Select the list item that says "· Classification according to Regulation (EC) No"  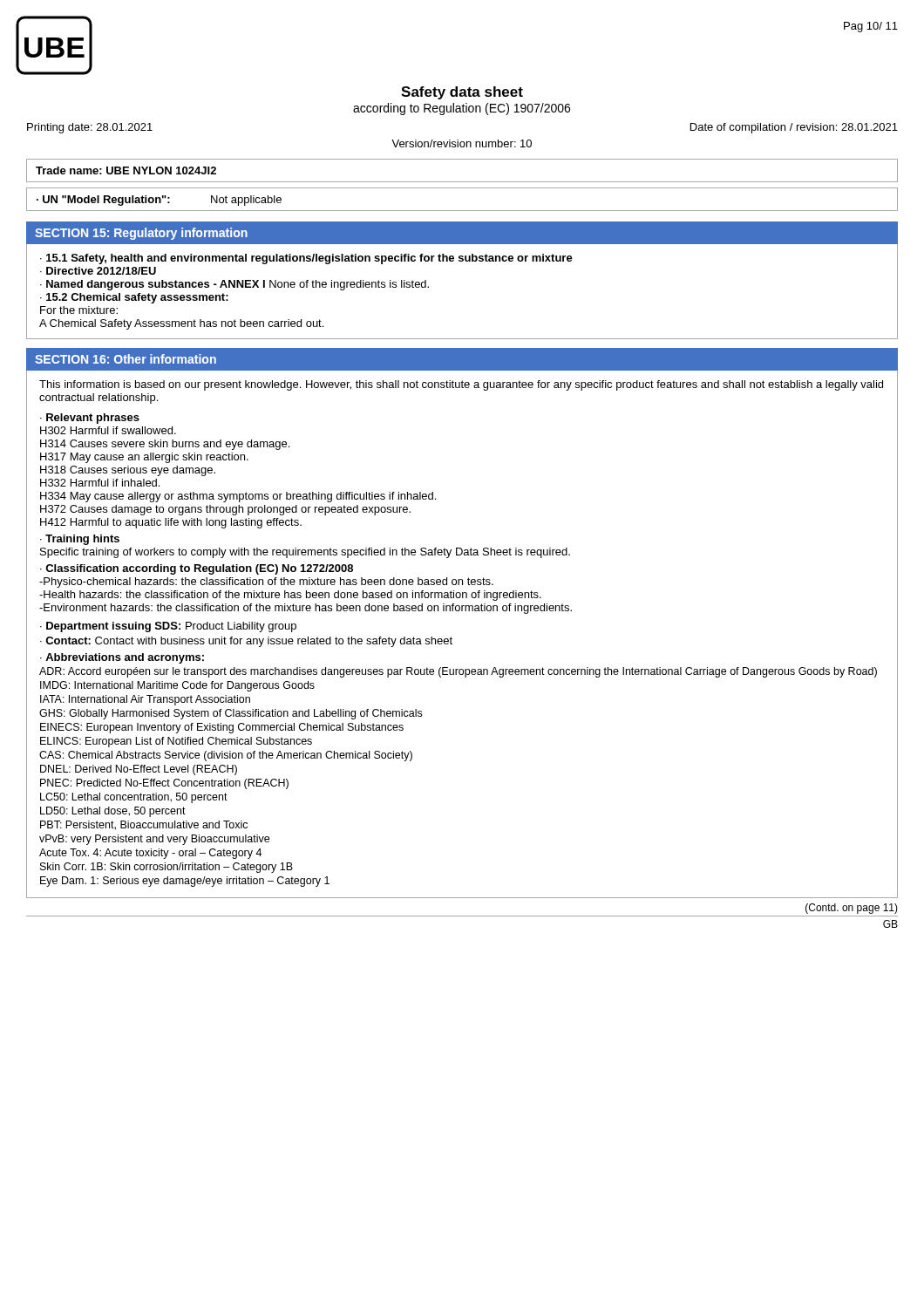[x=462, y=588]
